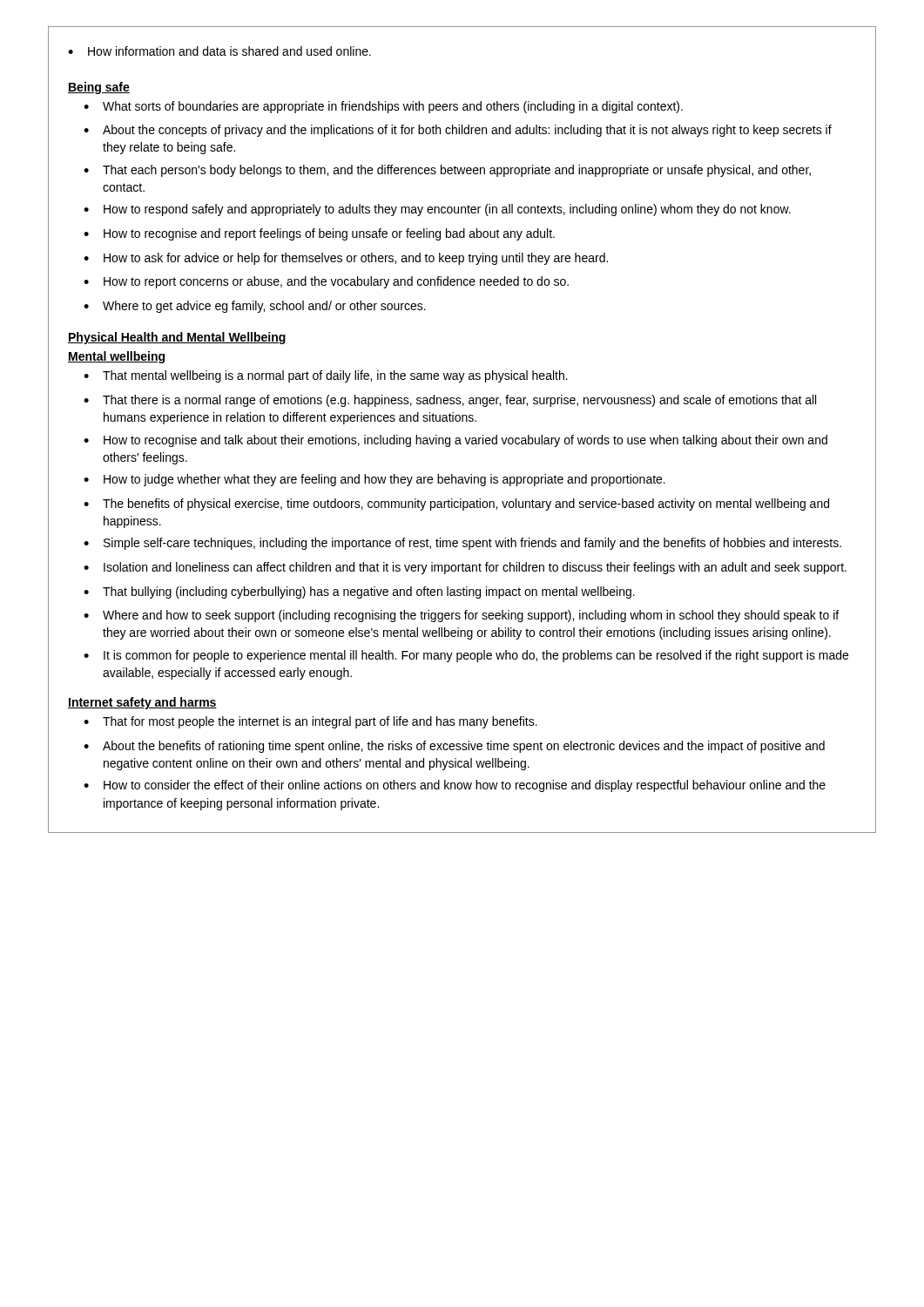Locate the list item that reads "• That bullying"
The width and height of the screenshot is (924, 1307).
tap(470, 592)
